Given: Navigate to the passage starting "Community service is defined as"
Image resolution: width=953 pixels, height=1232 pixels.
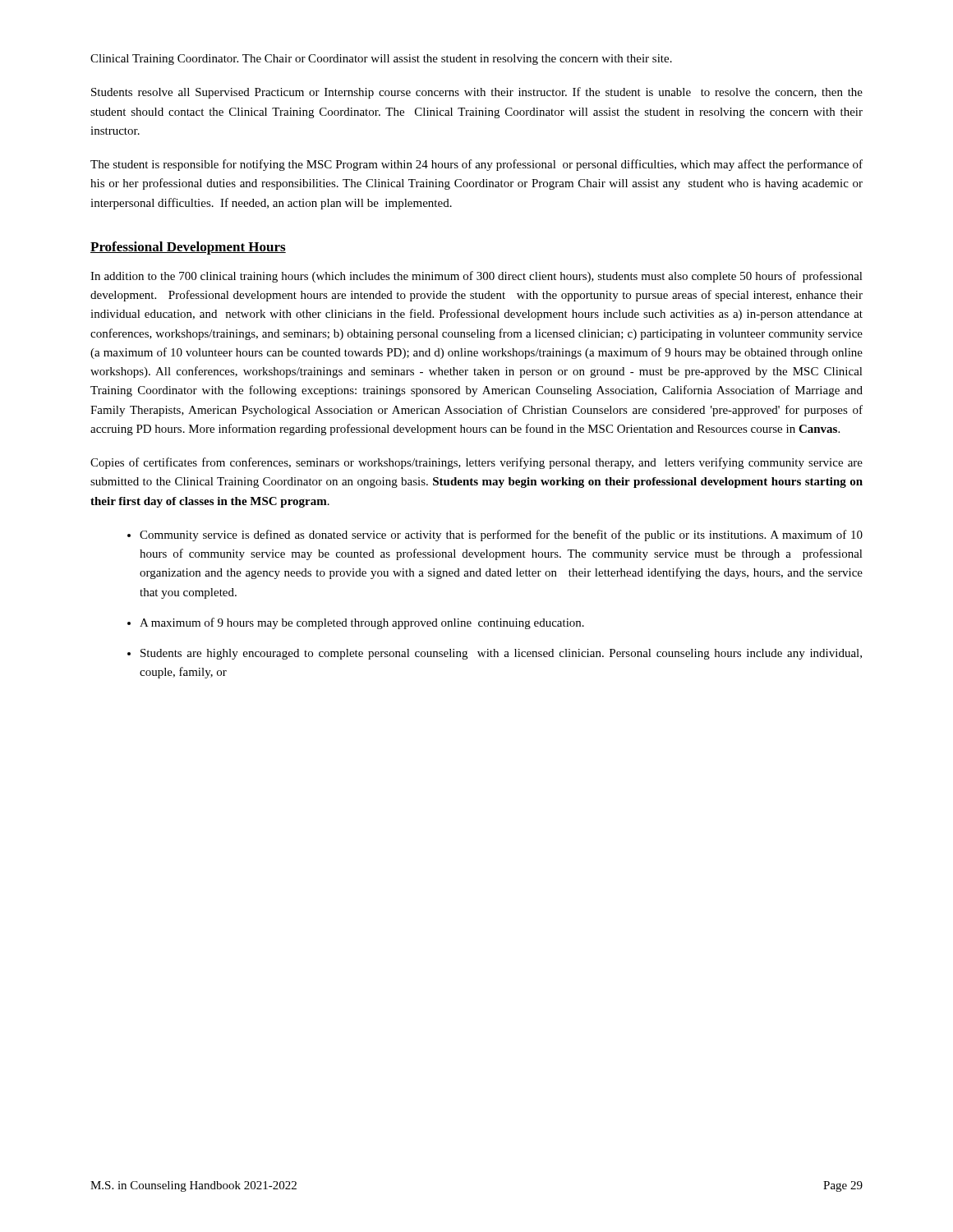Looking at the screenshot, I should 501,563.
